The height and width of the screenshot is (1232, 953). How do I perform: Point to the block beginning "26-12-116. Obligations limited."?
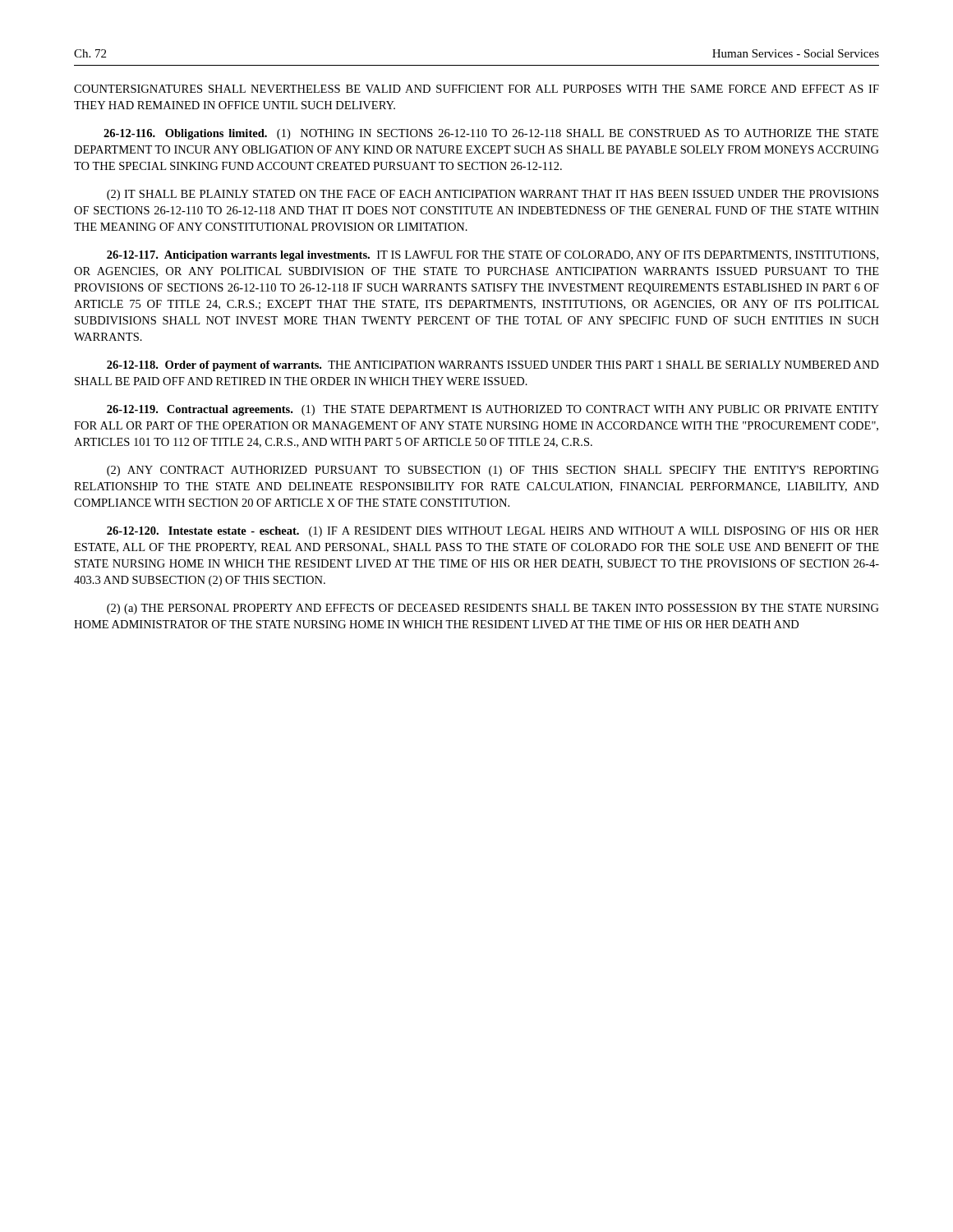476,150
